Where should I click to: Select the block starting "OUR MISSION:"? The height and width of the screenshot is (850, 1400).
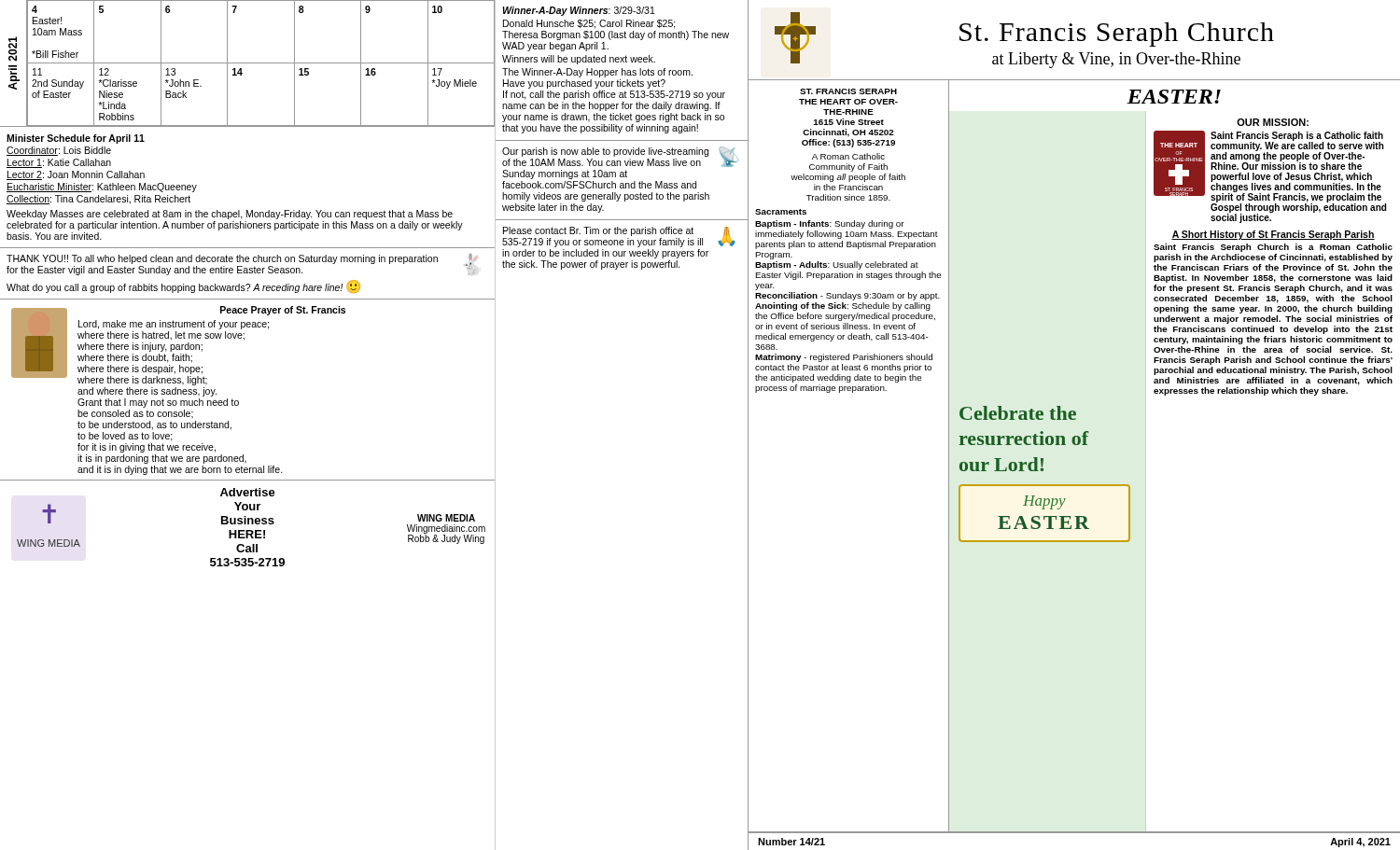[1273, 122]
